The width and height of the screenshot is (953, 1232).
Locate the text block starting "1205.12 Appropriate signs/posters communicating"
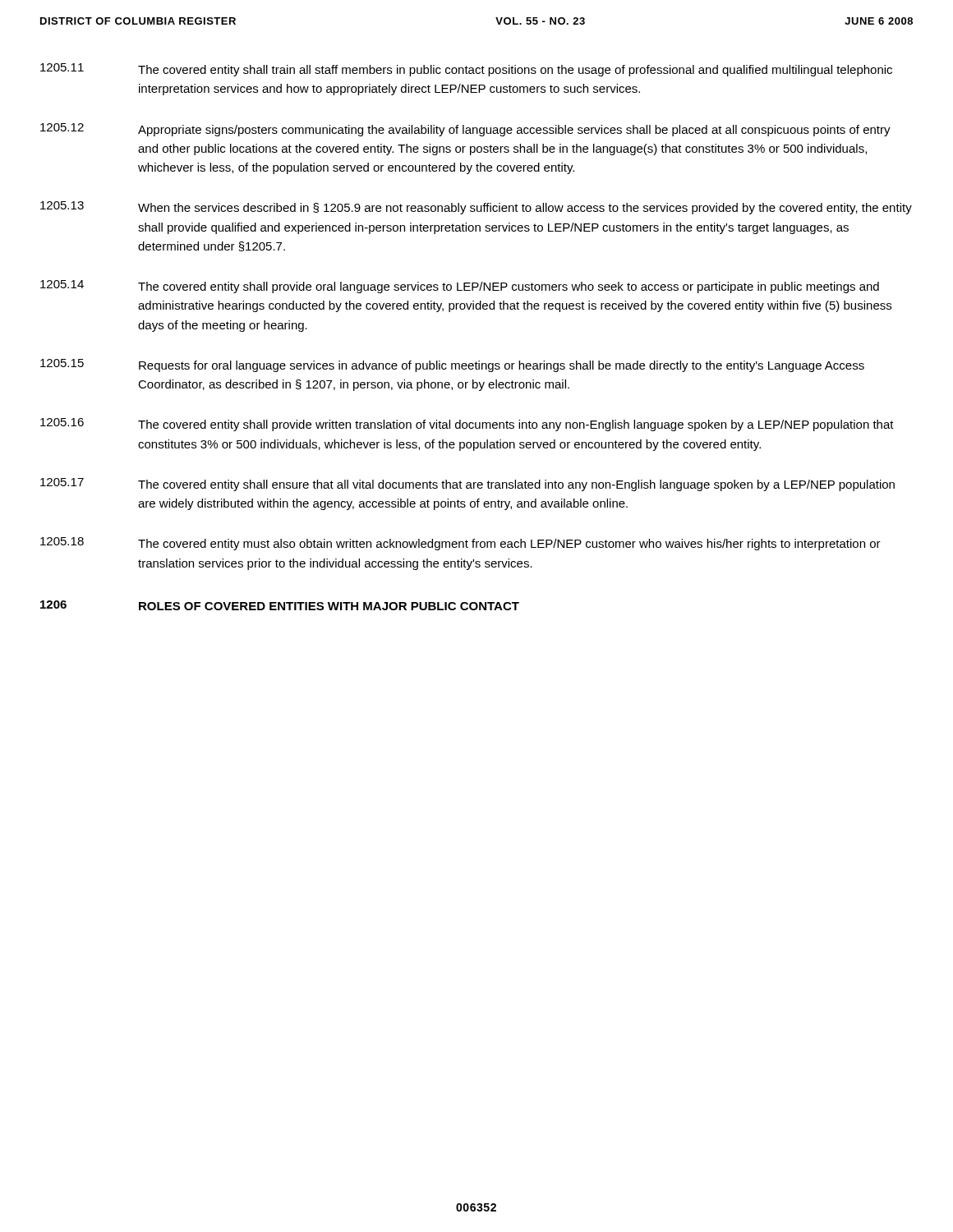(476, 148)
